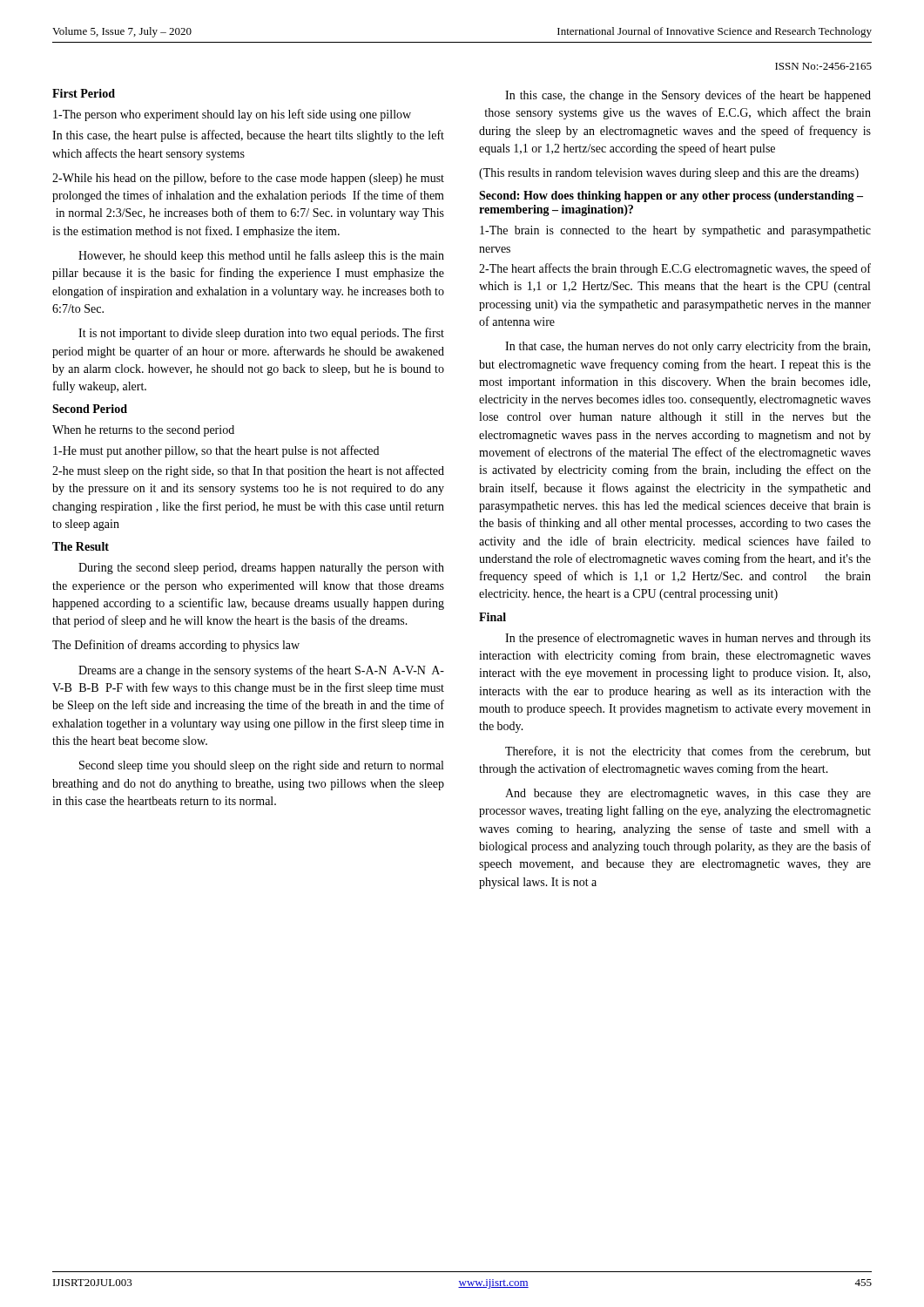924x1307 pixels.
Task: Select the block starting "Dreams are a change in"
Action: pyautogui.click(x=248, y=706)
